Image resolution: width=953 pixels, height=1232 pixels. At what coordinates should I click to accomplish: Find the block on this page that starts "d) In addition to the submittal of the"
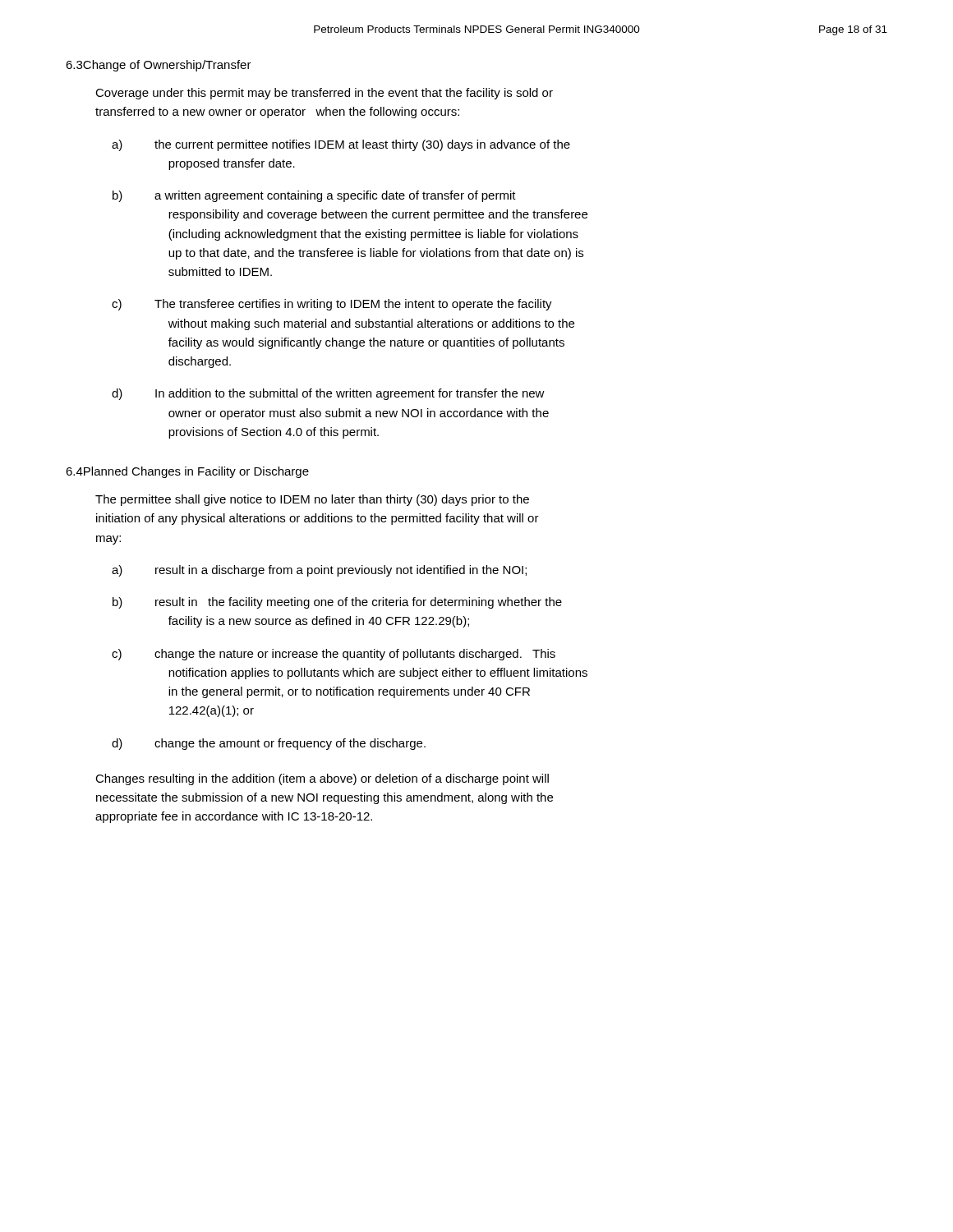click(x=352, y=411)
